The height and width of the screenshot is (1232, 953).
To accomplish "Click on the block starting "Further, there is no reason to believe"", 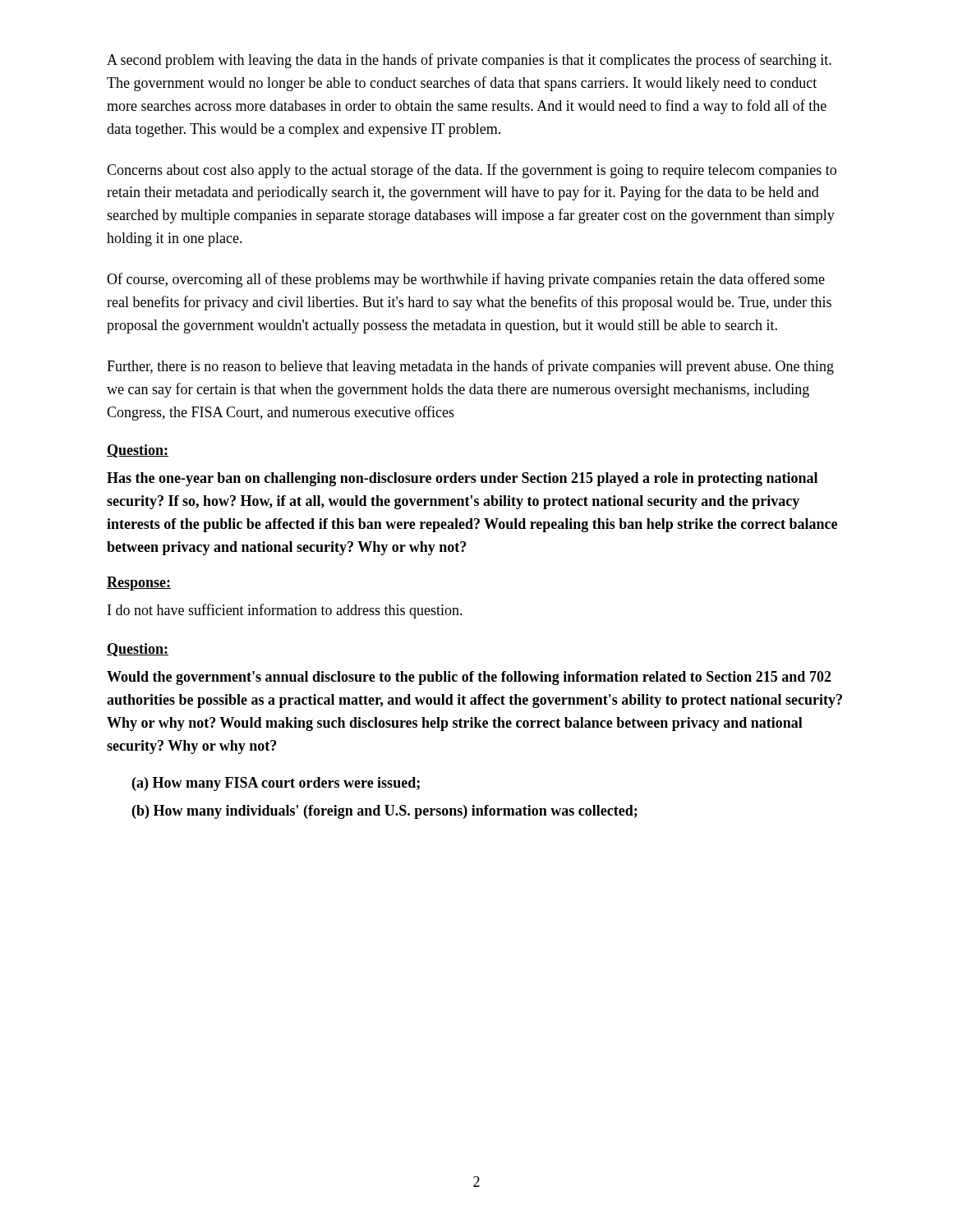I will [x=470, y=389].
